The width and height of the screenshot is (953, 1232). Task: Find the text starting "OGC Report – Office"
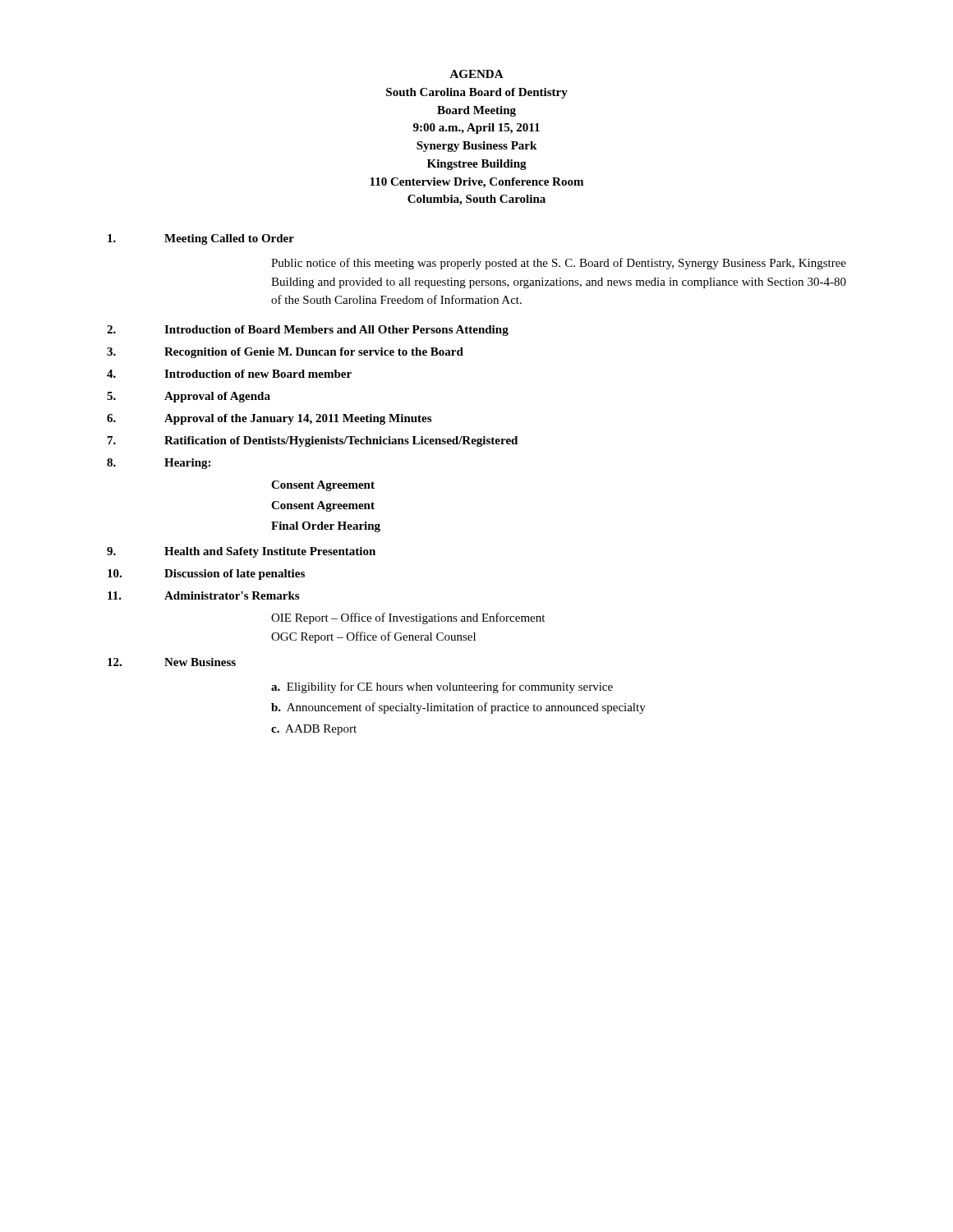[x=374, y=636]
